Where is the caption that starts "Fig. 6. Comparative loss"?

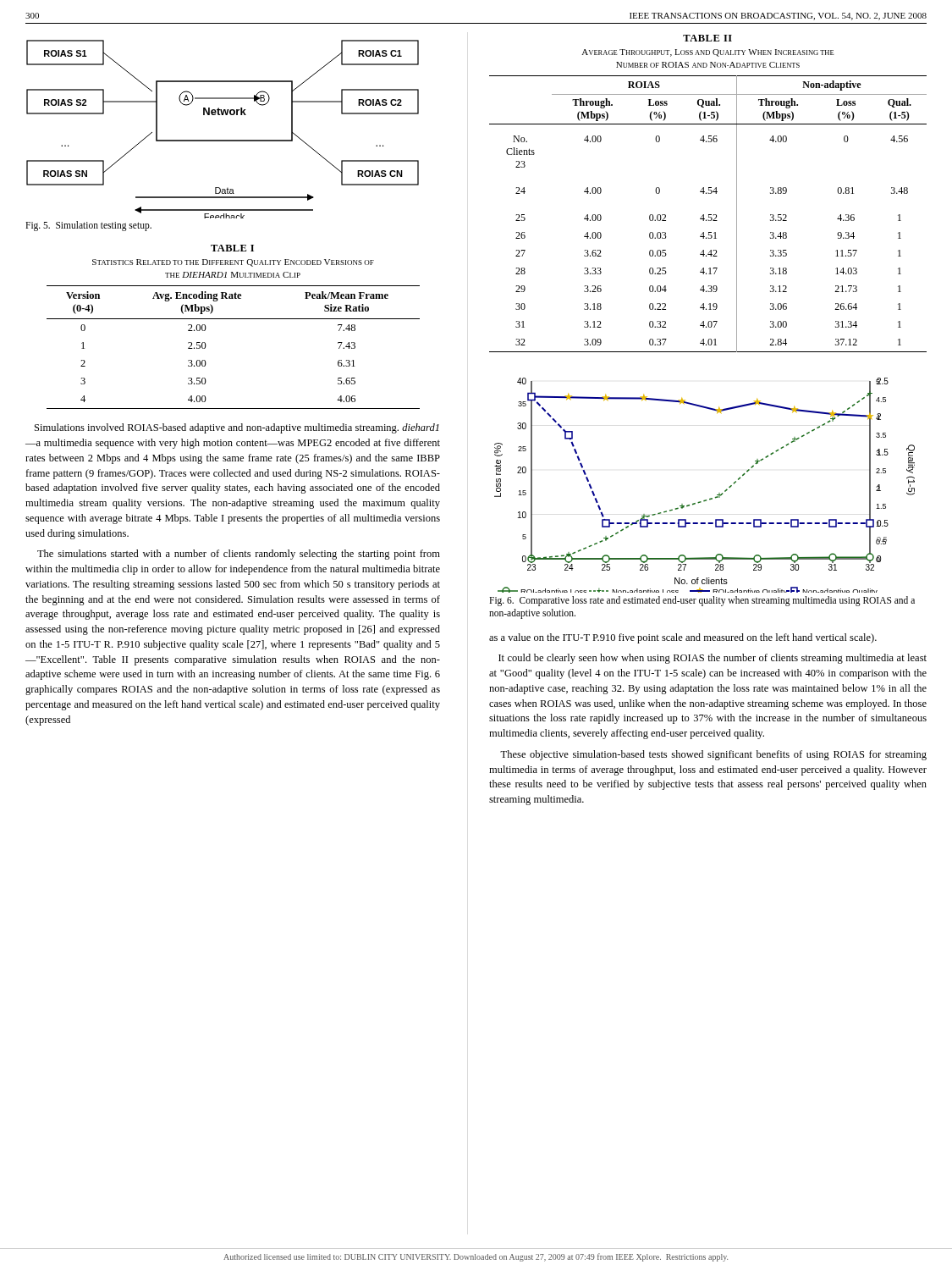(702, 607)
